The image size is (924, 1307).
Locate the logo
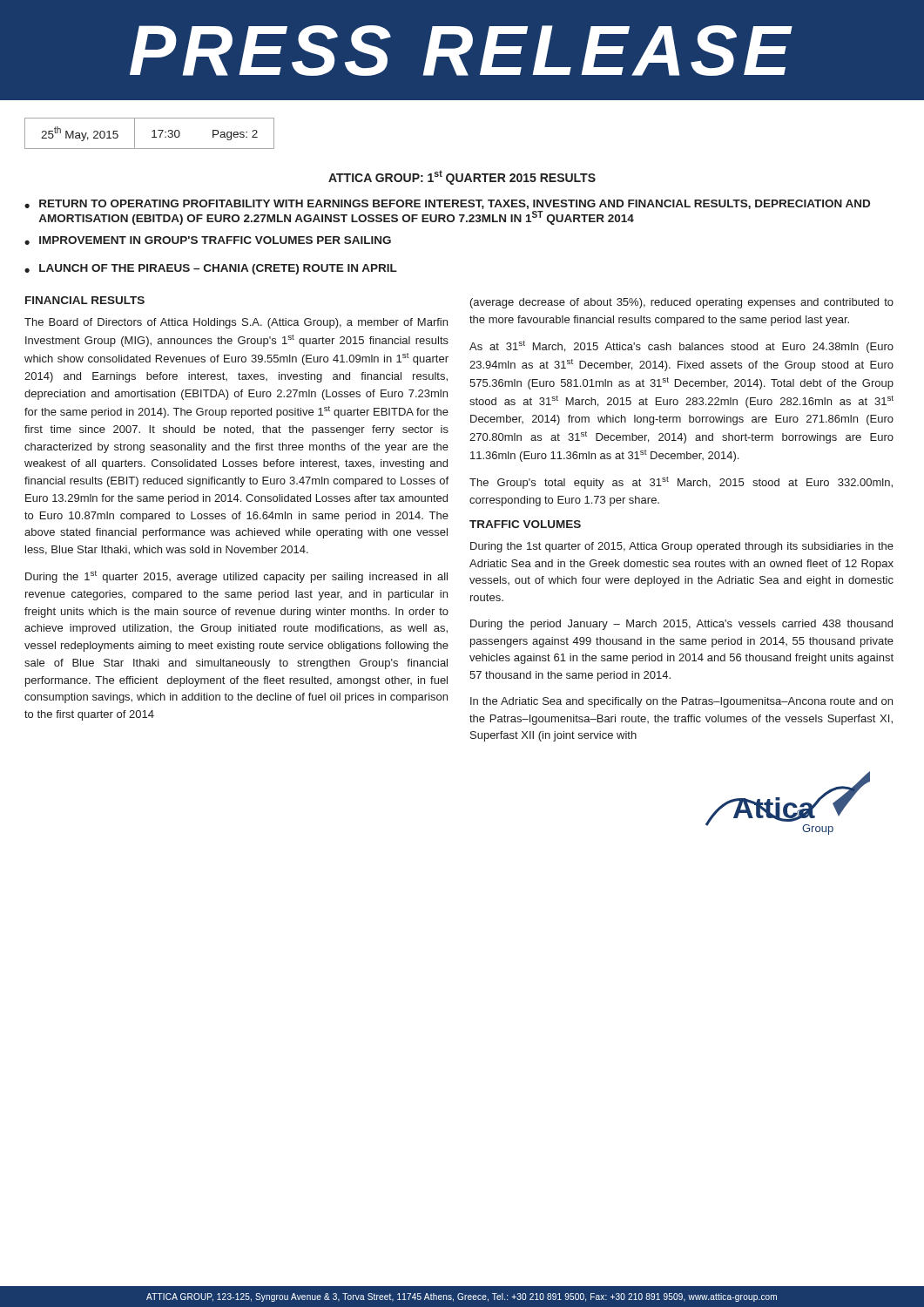(x=436, y=808)
